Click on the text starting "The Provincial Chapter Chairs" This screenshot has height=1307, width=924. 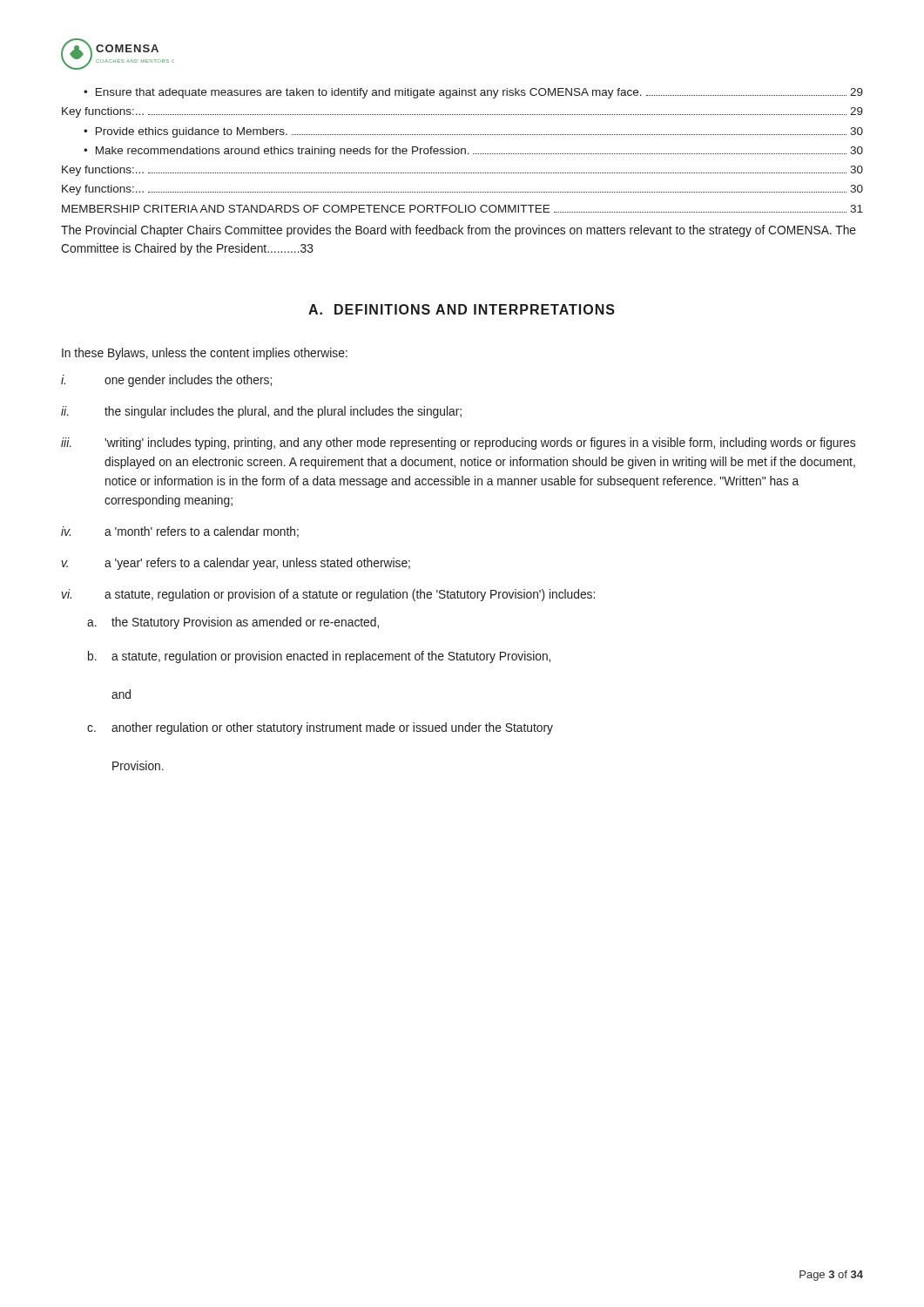pyautogui.click(x=459, y=240)
